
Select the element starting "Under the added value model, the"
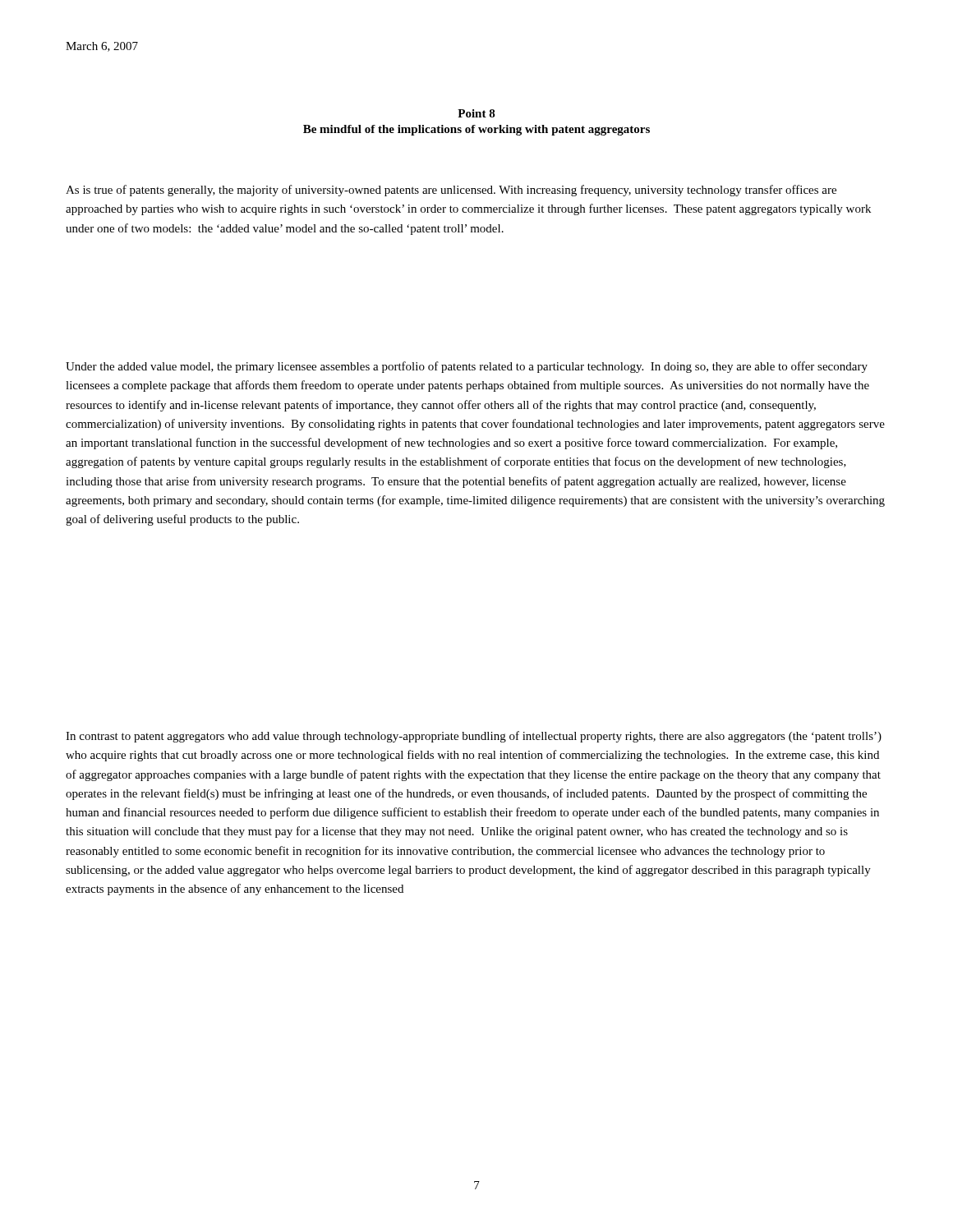[x=475, y=443]
